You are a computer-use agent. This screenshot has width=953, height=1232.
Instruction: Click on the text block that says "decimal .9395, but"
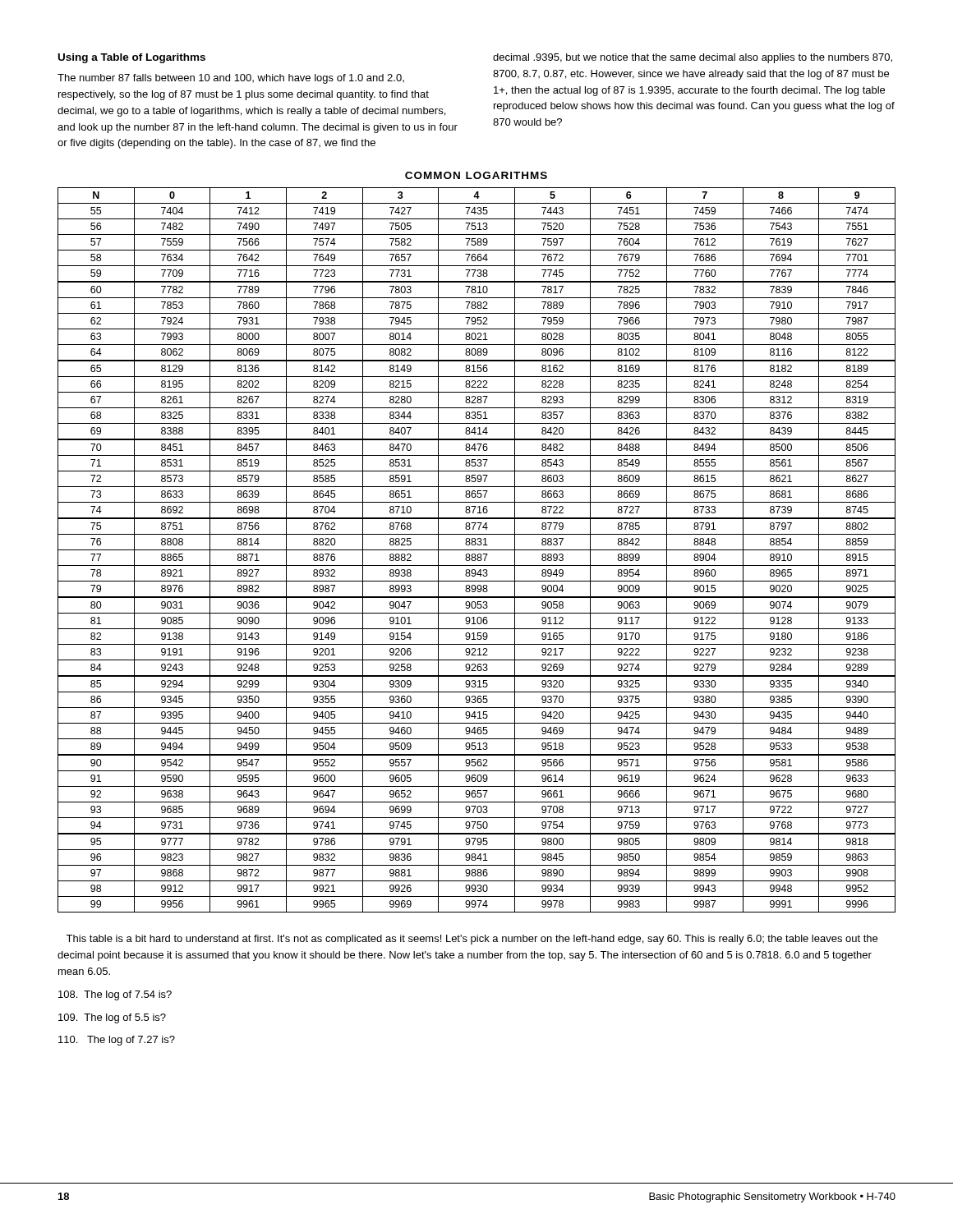[x=694, y=90]
